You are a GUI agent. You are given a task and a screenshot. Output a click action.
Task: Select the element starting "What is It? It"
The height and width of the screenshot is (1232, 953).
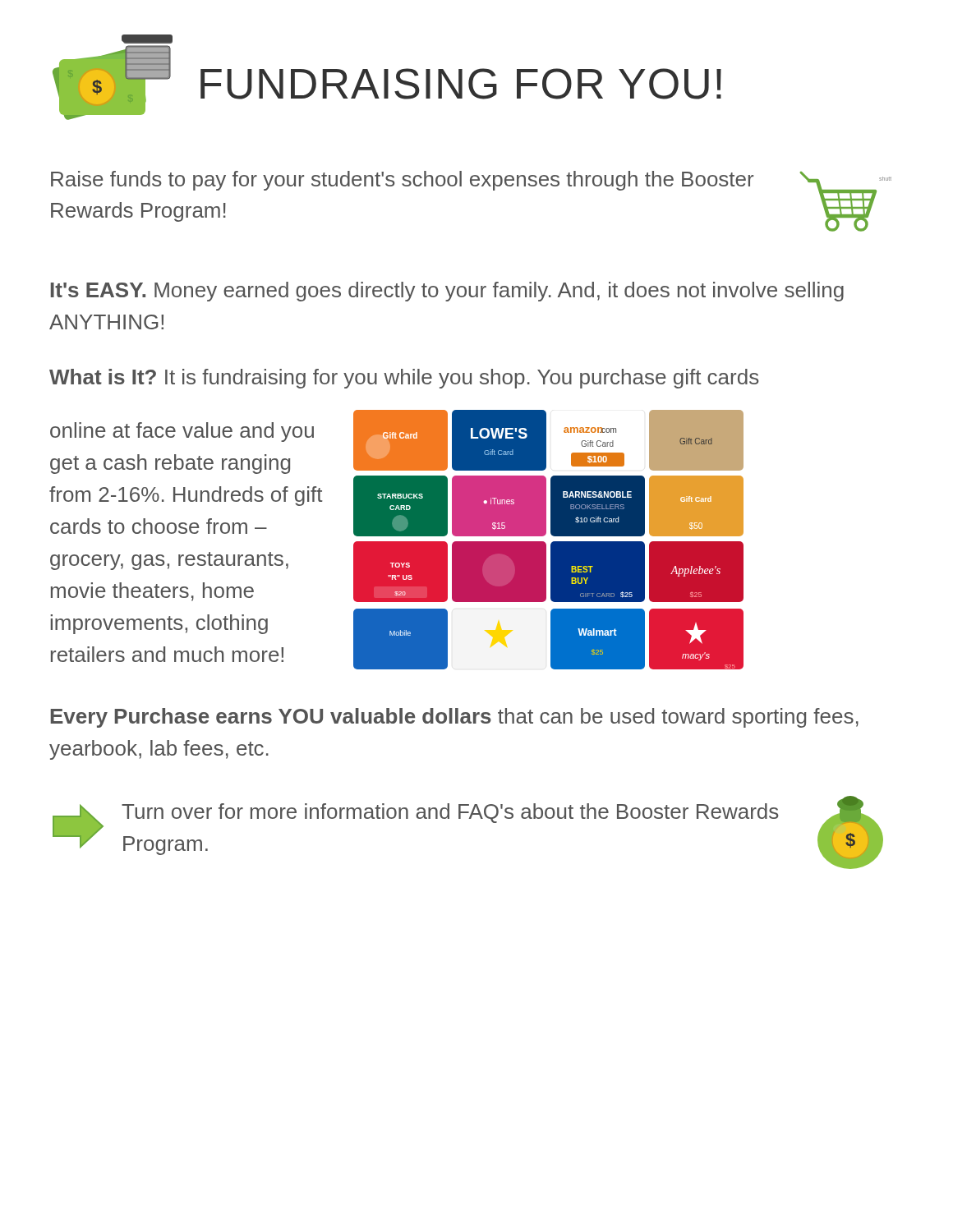tap(404, 377)
